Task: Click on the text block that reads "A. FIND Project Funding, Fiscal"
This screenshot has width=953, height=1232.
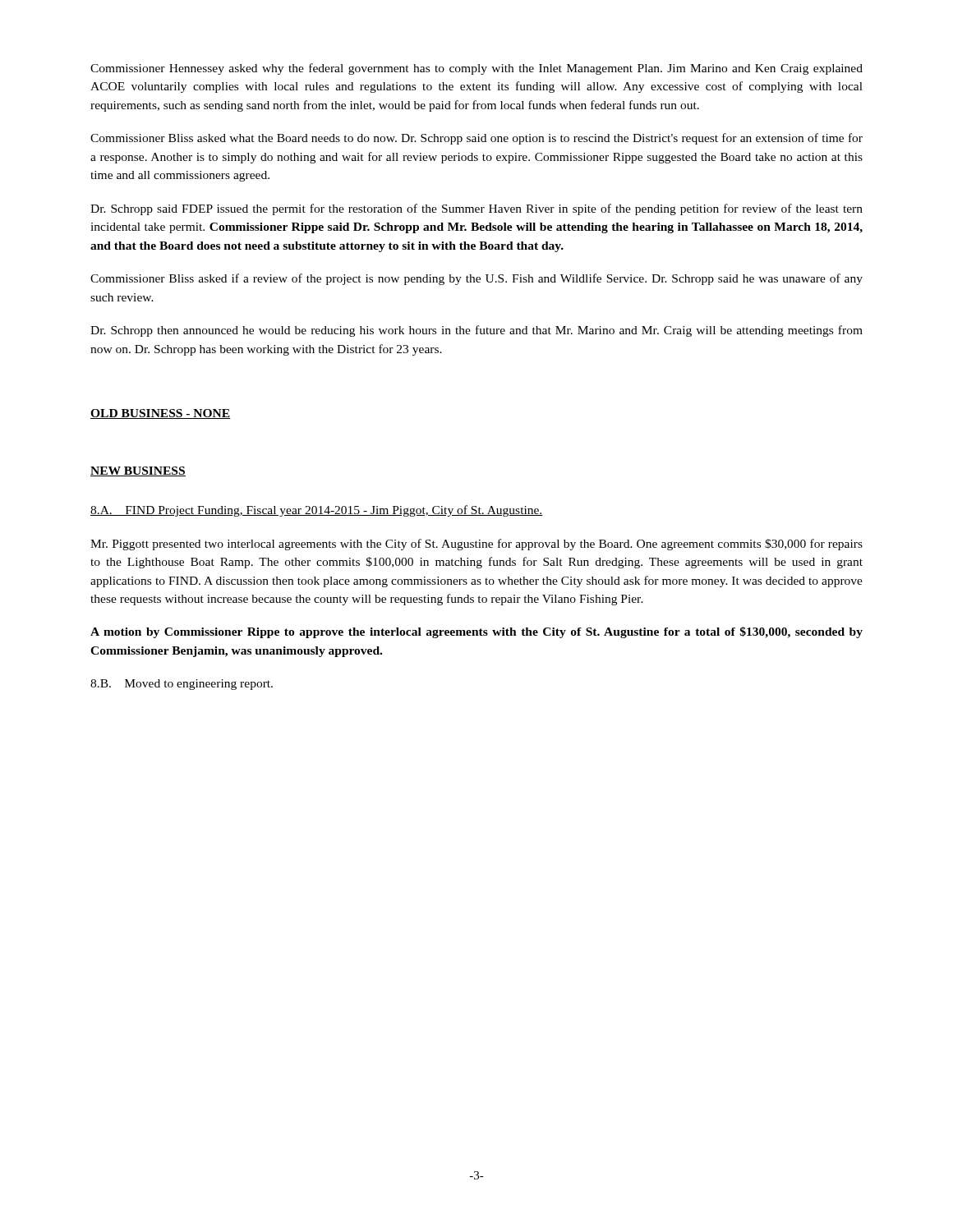Action: pos(316,510)
